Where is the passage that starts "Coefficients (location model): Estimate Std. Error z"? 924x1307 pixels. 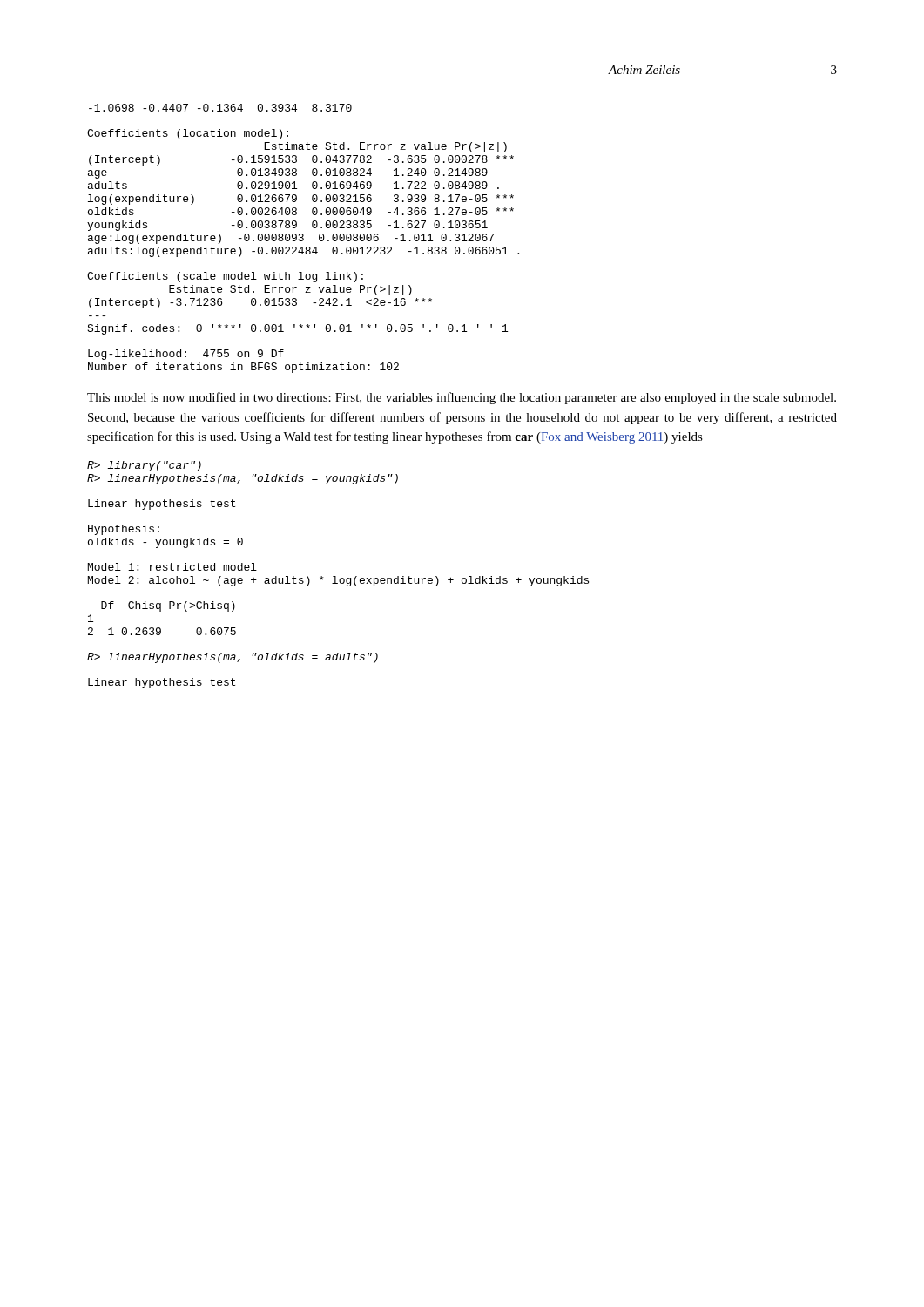[462, 193]
